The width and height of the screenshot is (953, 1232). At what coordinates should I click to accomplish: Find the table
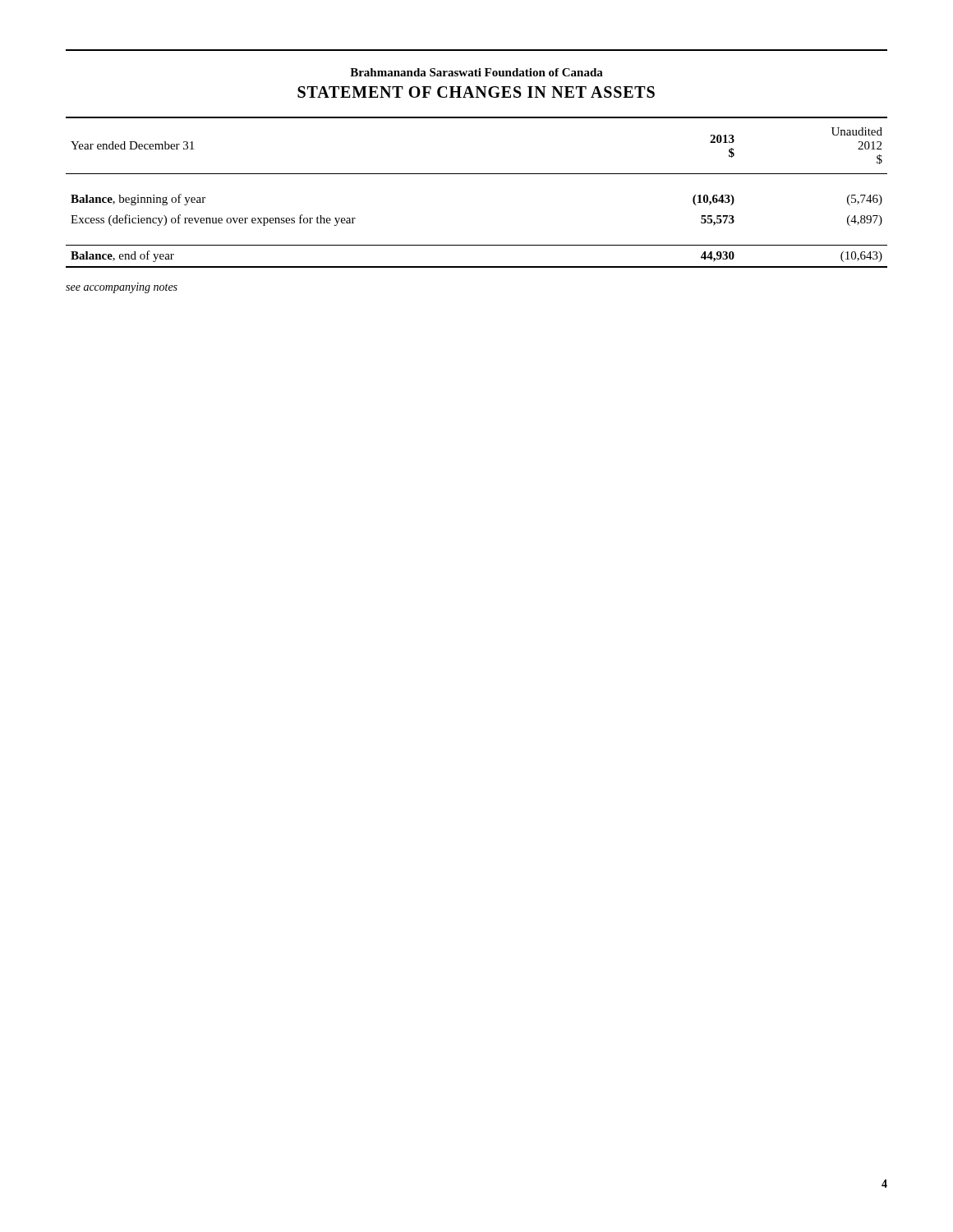coord(476,192)
